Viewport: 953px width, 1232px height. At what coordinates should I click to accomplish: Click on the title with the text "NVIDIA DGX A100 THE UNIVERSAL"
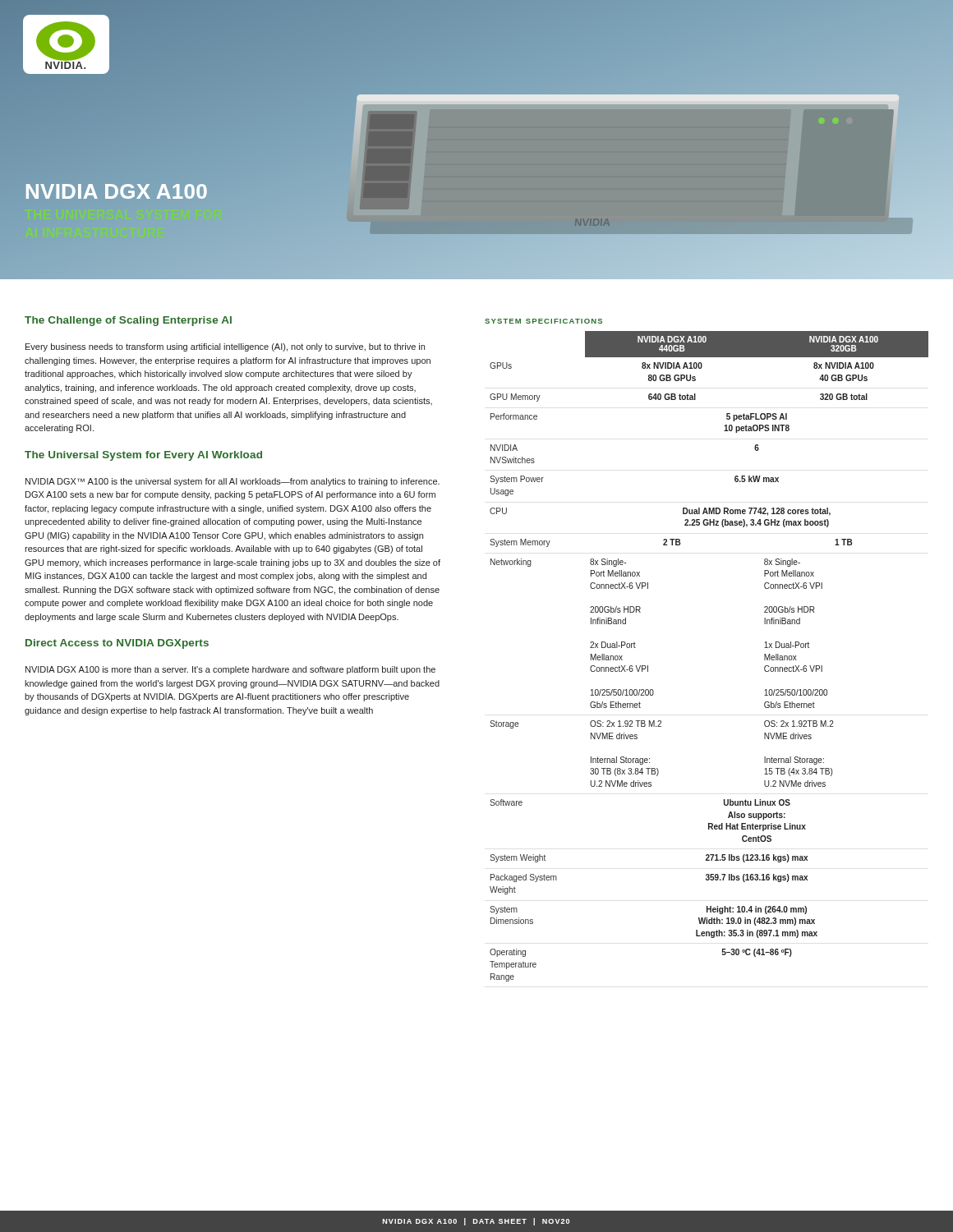[117, 191]
